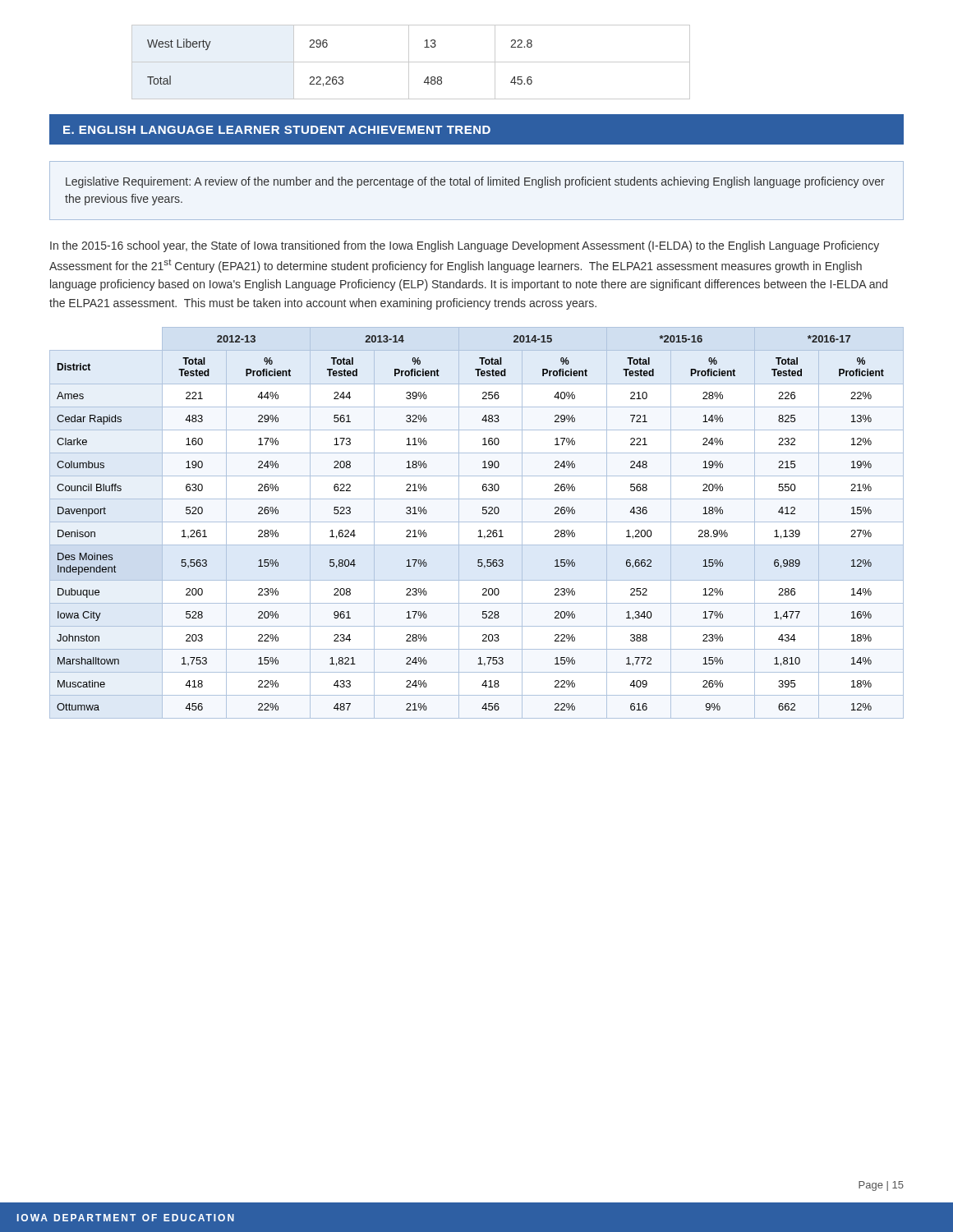953x1232 pixels.
Task: Find the table that mentions "% Proficient"
Action: 476,523
